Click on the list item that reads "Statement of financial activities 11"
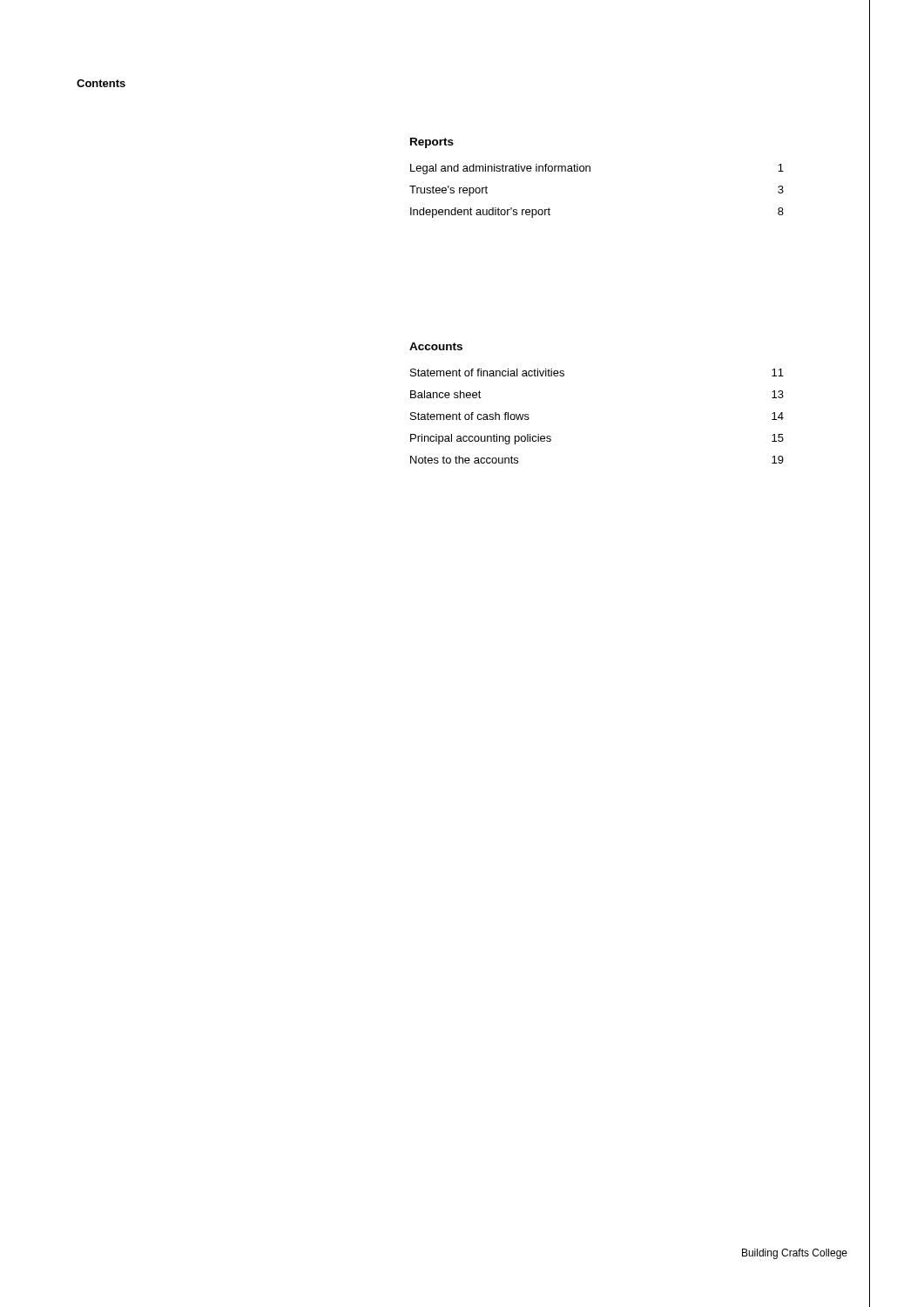The width and height of the screenshot is (924, 1307). point(485,372)
